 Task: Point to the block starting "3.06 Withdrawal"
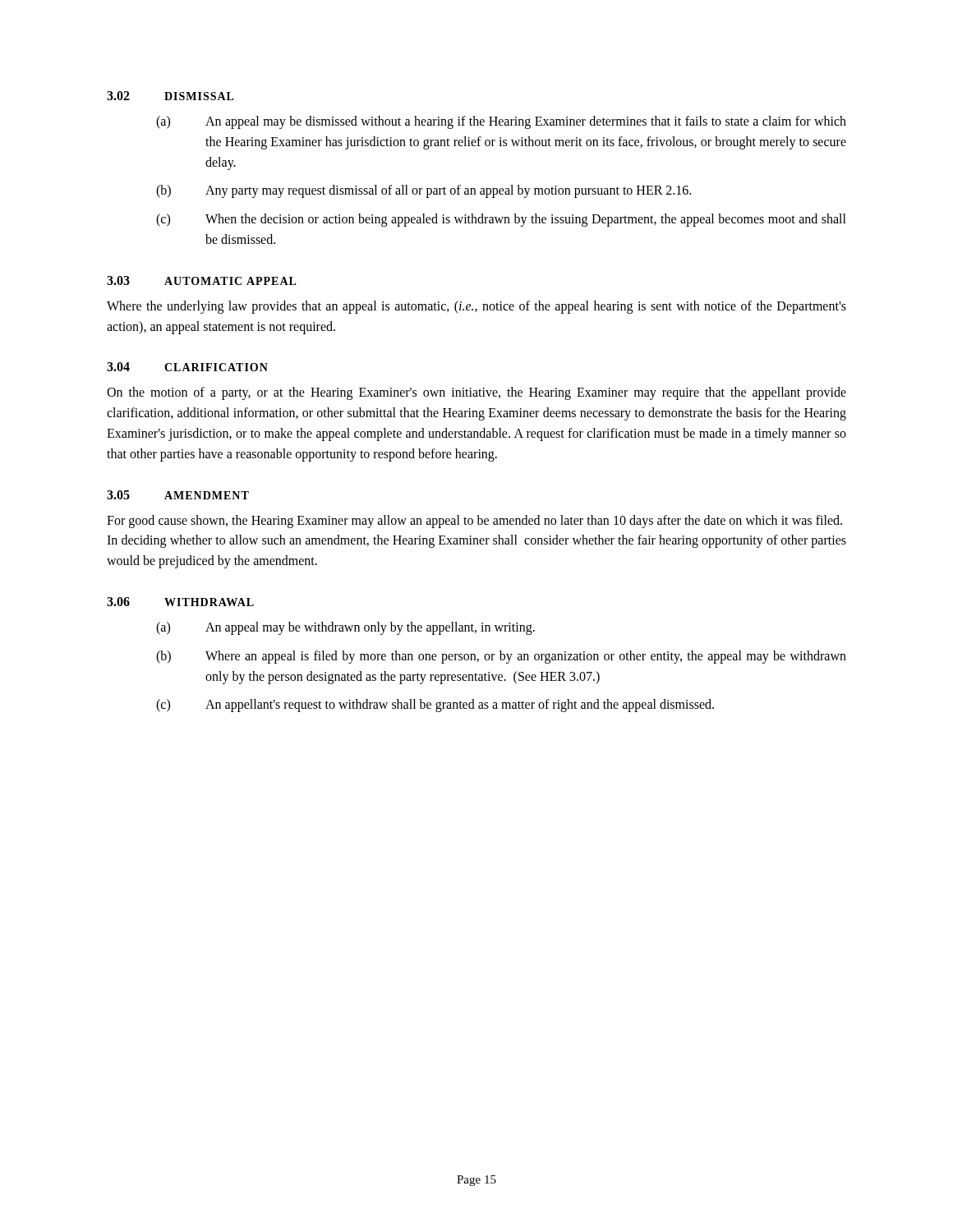(x=181, y=602)
